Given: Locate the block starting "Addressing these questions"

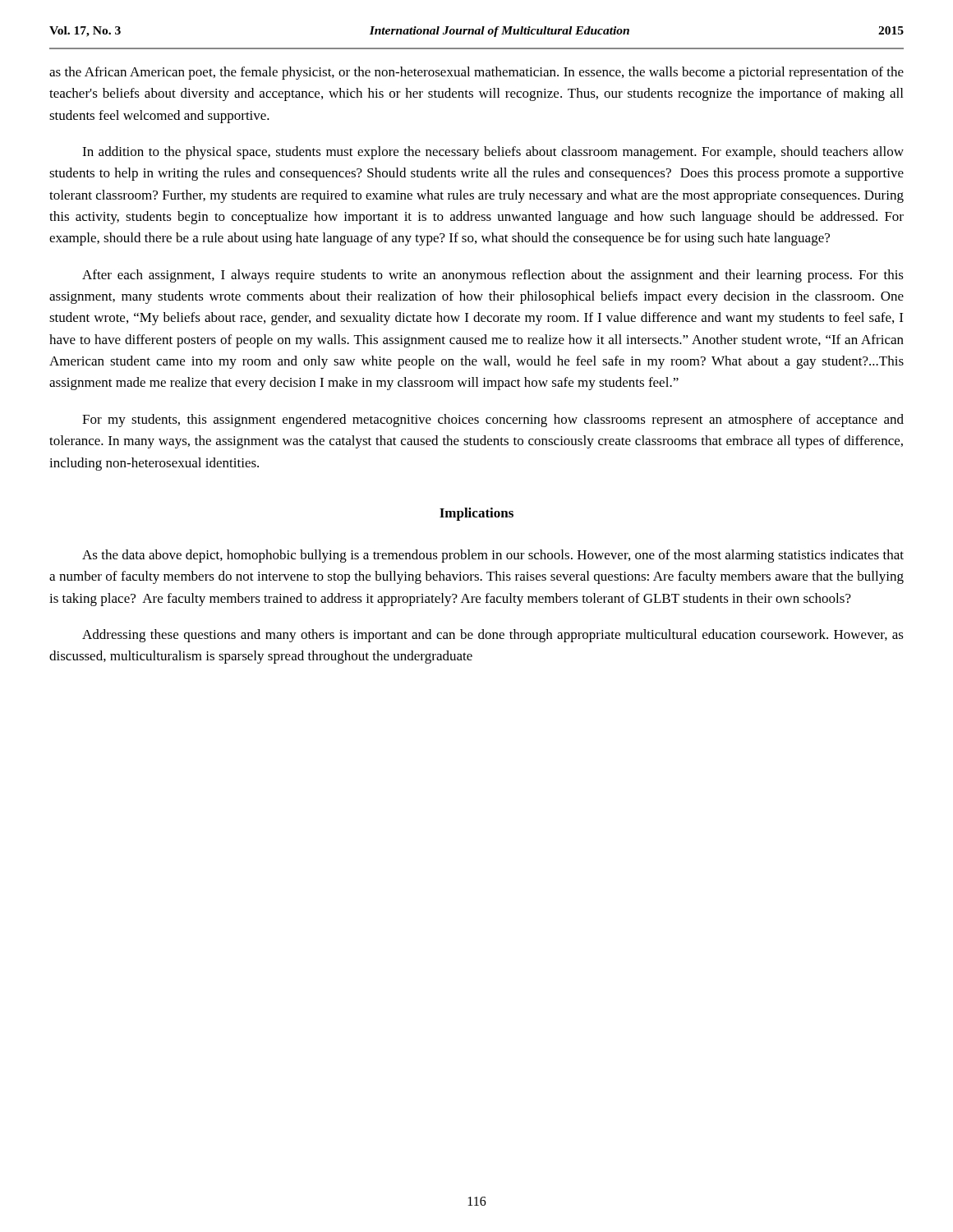Looking at the screenshot, I should tap(476, 646).
